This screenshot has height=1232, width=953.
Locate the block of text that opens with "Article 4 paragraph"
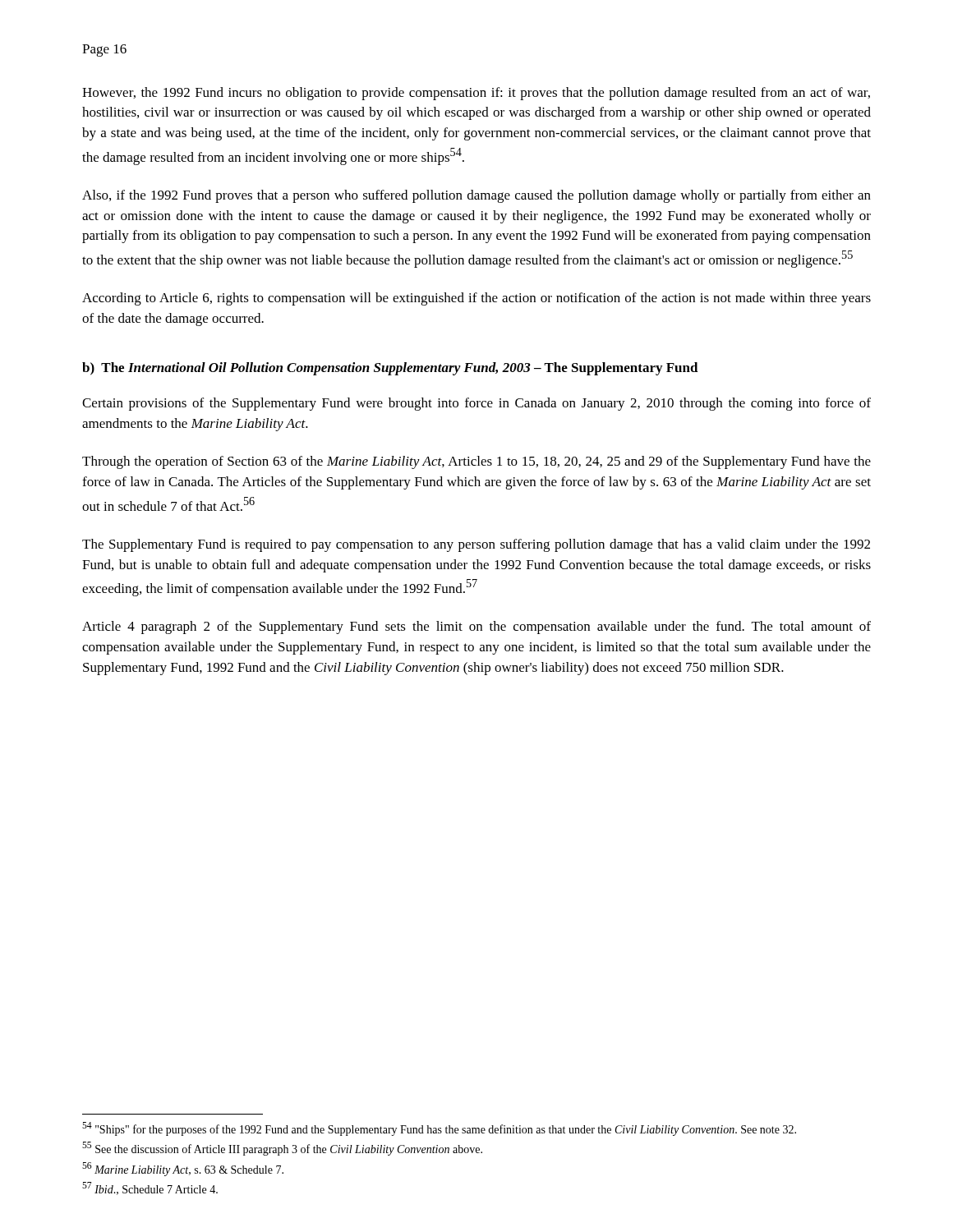(x=476, y=647)
